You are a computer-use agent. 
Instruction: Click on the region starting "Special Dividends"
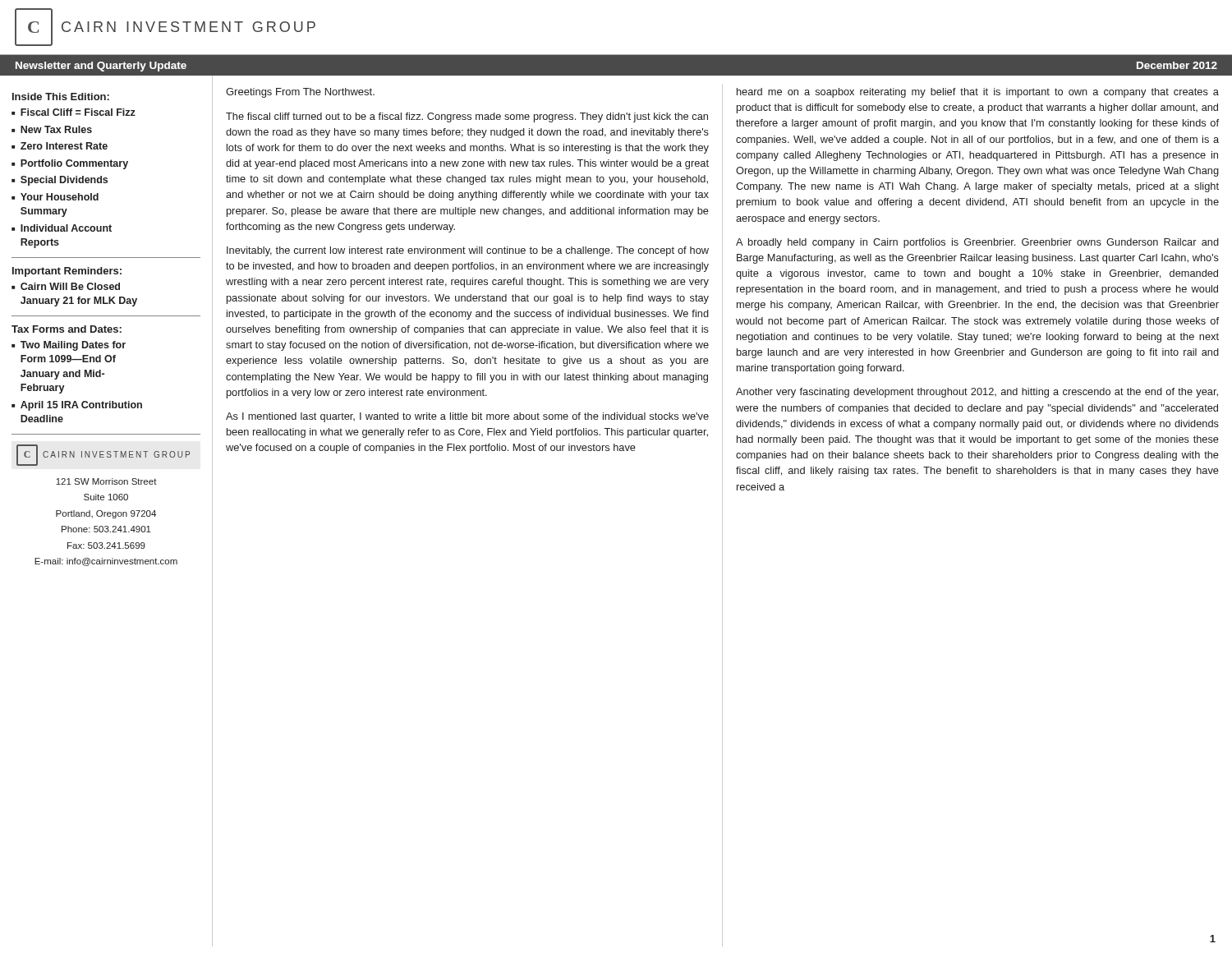(64, 181)
